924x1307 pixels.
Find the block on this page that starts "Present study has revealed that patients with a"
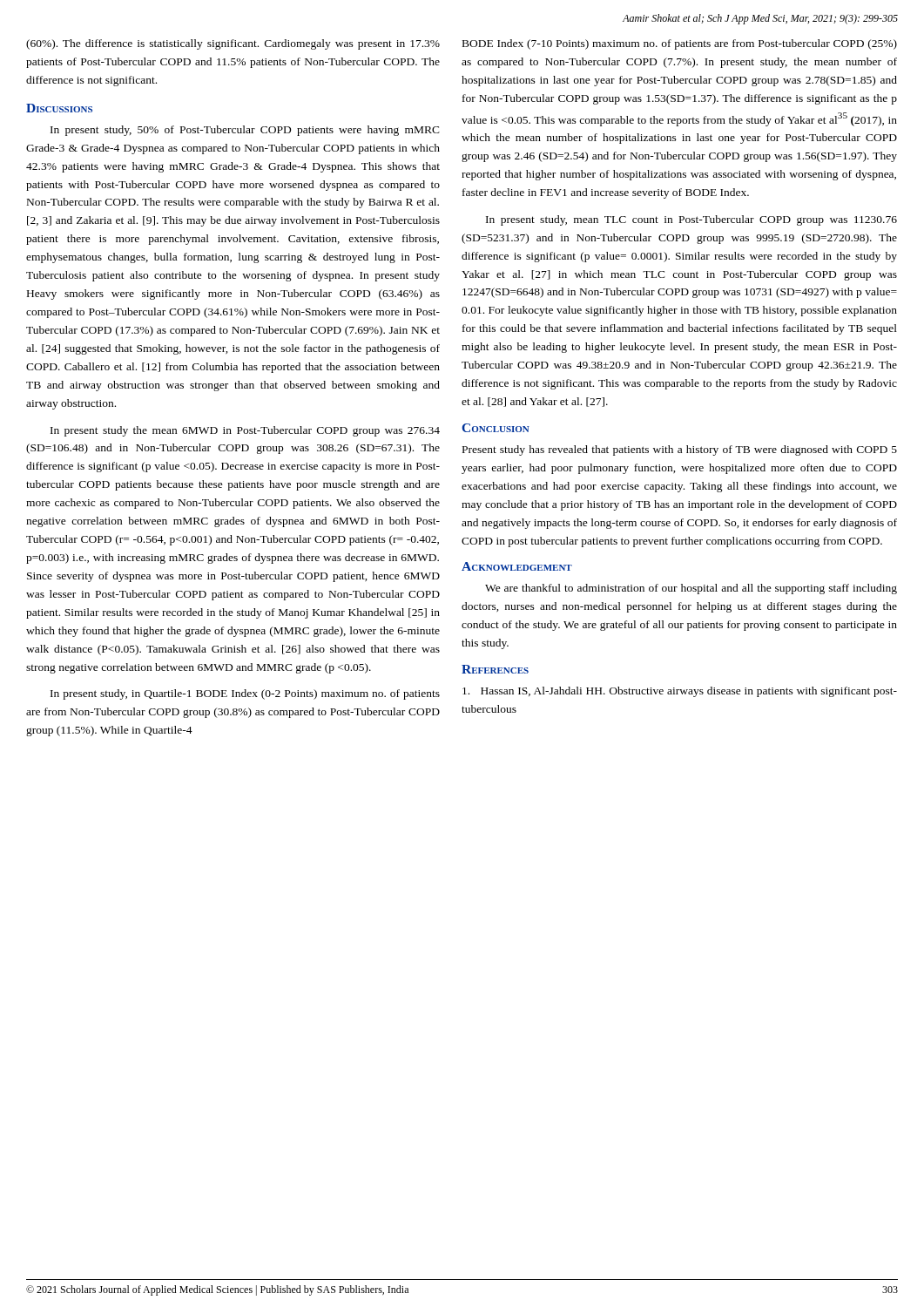(679, 496)
